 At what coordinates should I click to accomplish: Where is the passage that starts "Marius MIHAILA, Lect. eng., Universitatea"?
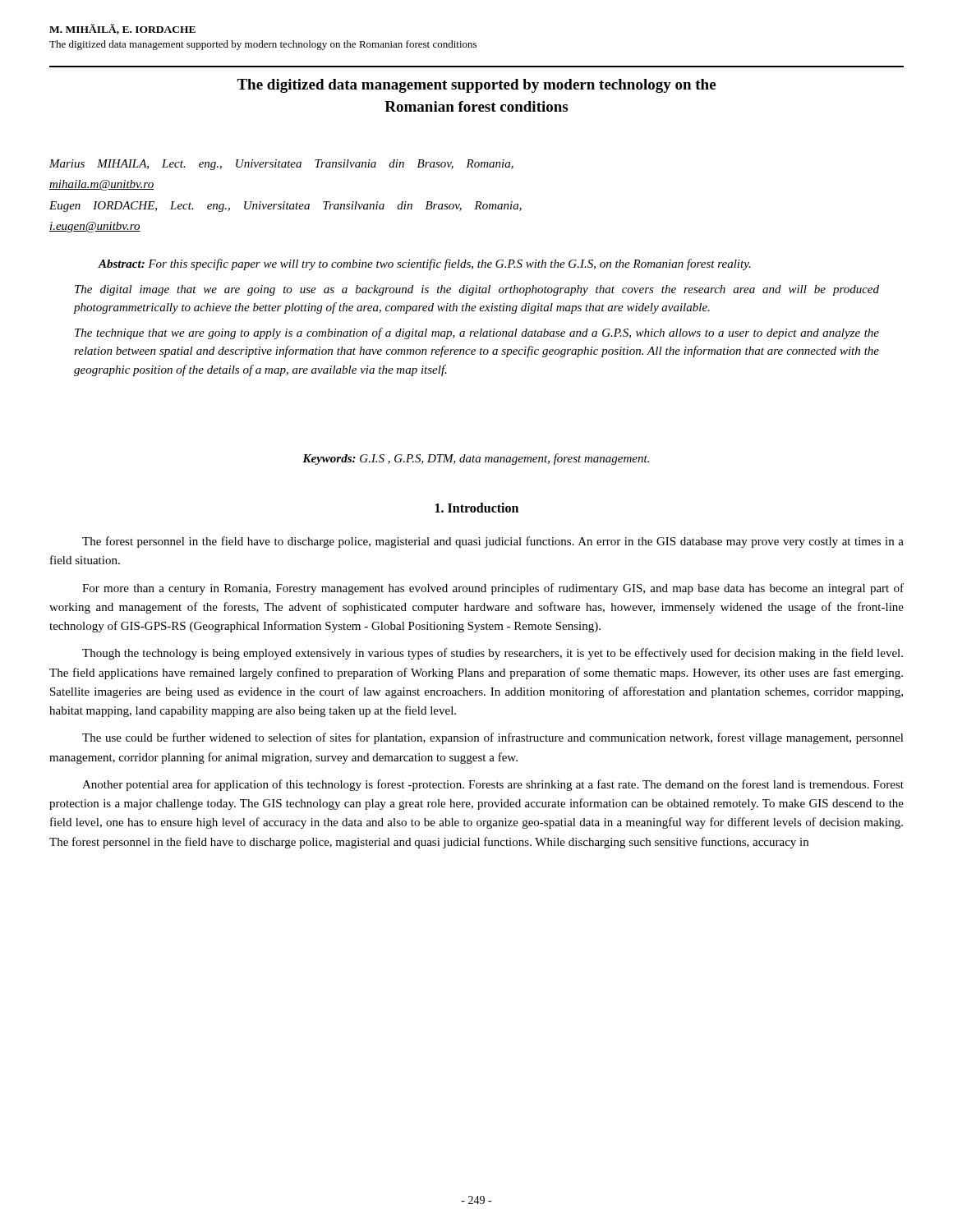[476, 195]
